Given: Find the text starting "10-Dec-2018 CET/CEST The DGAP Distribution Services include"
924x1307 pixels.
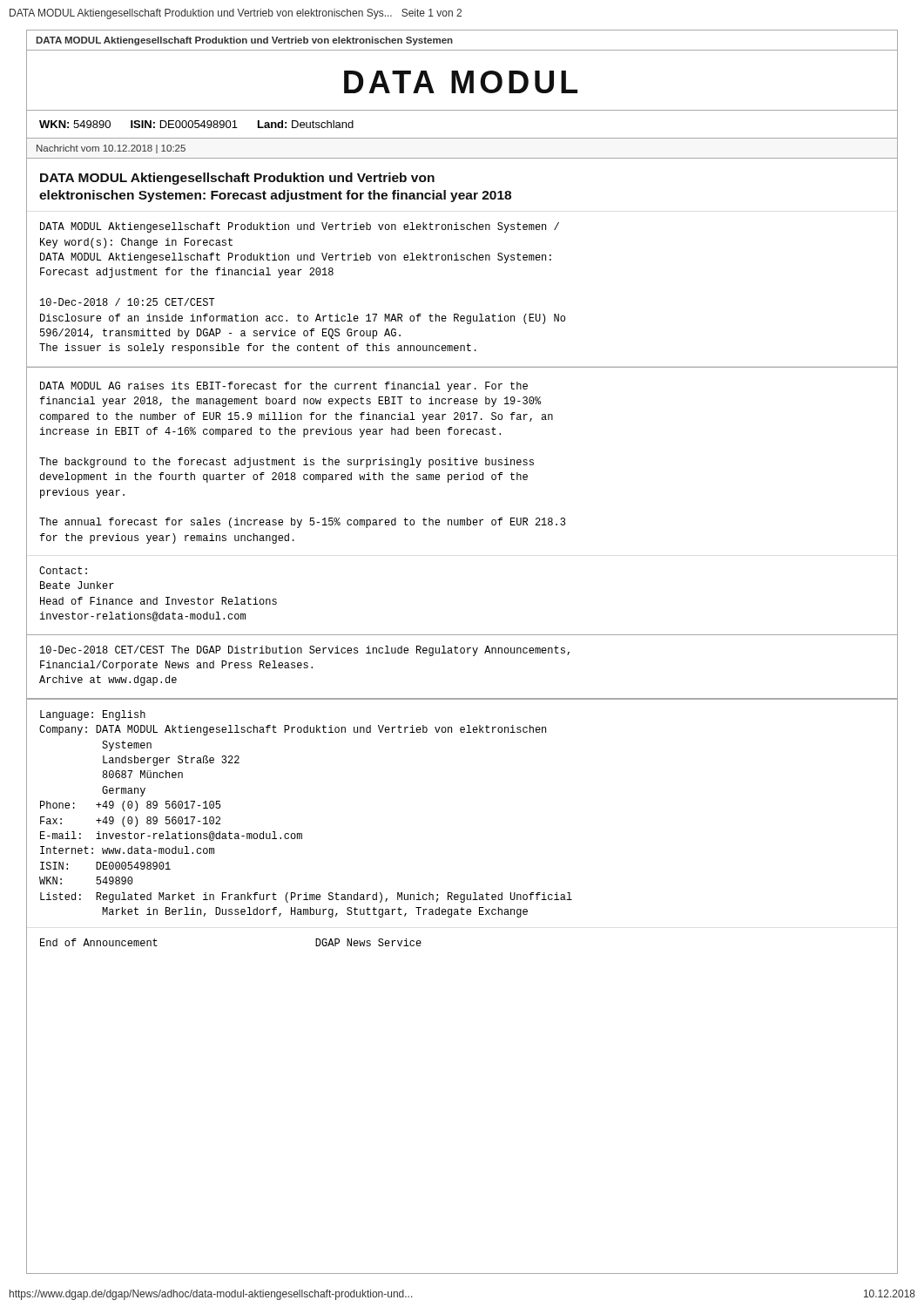Looking at the screenshot, I should coord(306,666).
